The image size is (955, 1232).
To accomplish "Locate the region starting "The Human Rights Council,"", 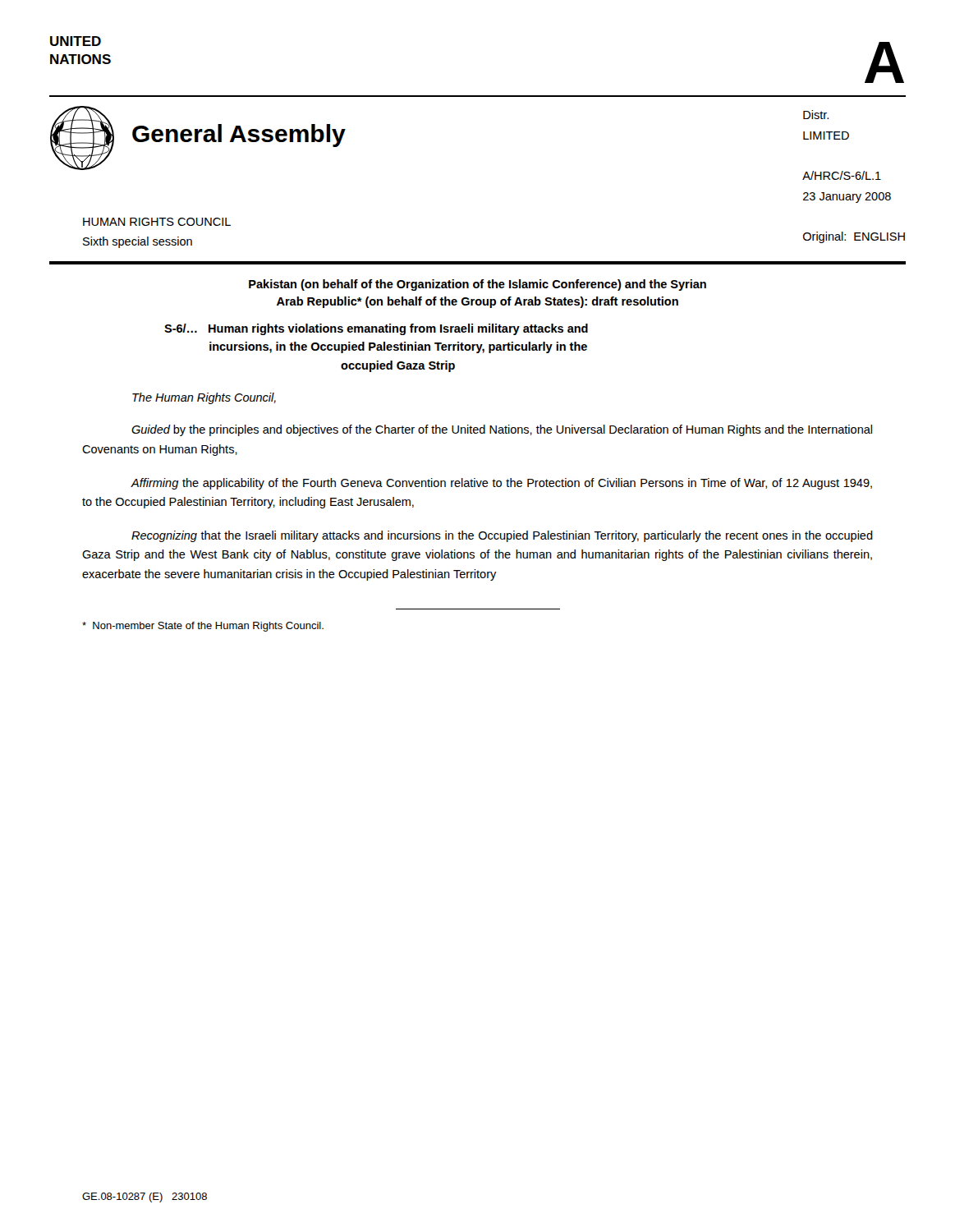I will (x=204, y=398).
